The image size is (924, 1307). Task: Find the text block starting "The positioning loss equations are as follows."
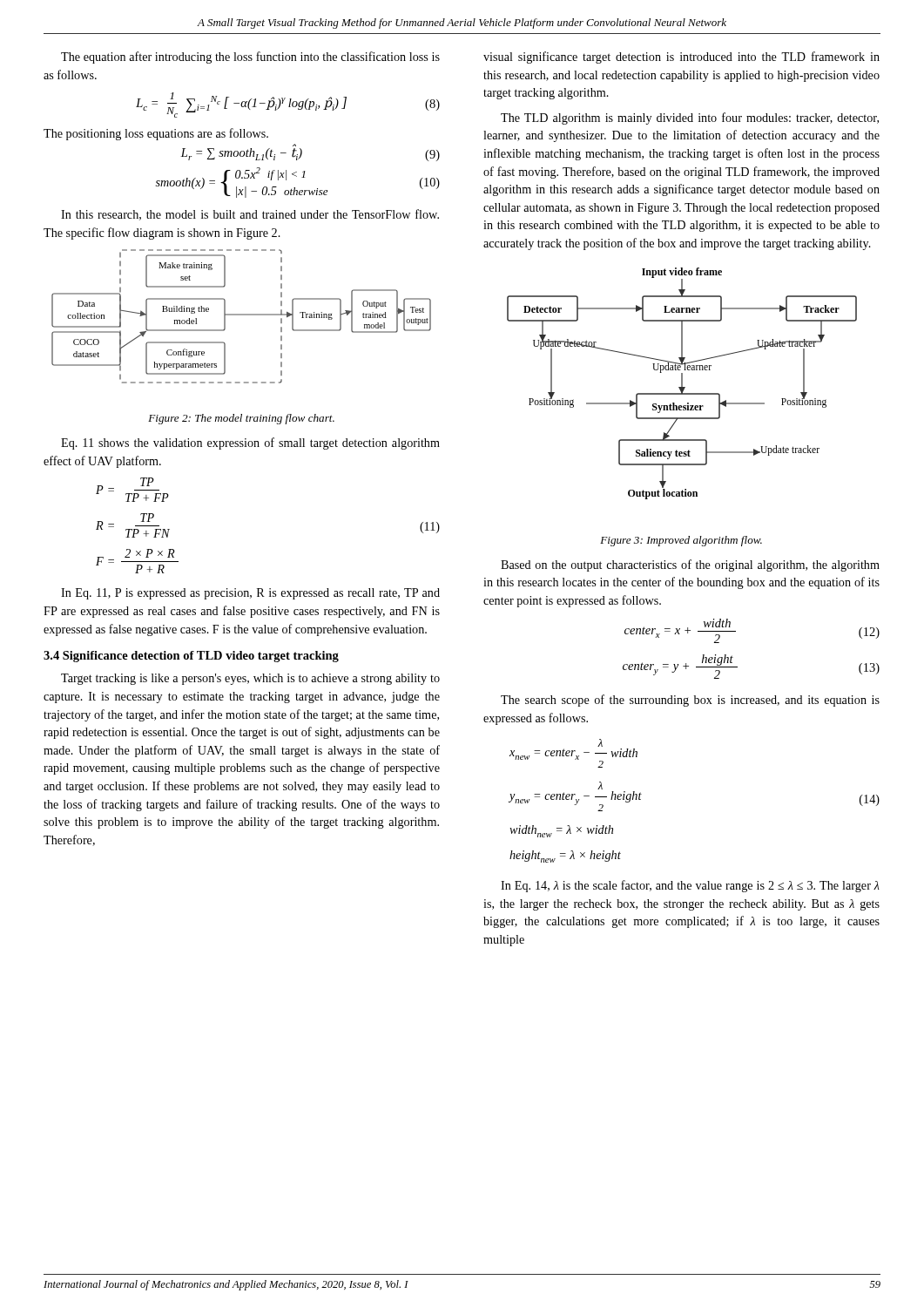[x=242, y=133]
